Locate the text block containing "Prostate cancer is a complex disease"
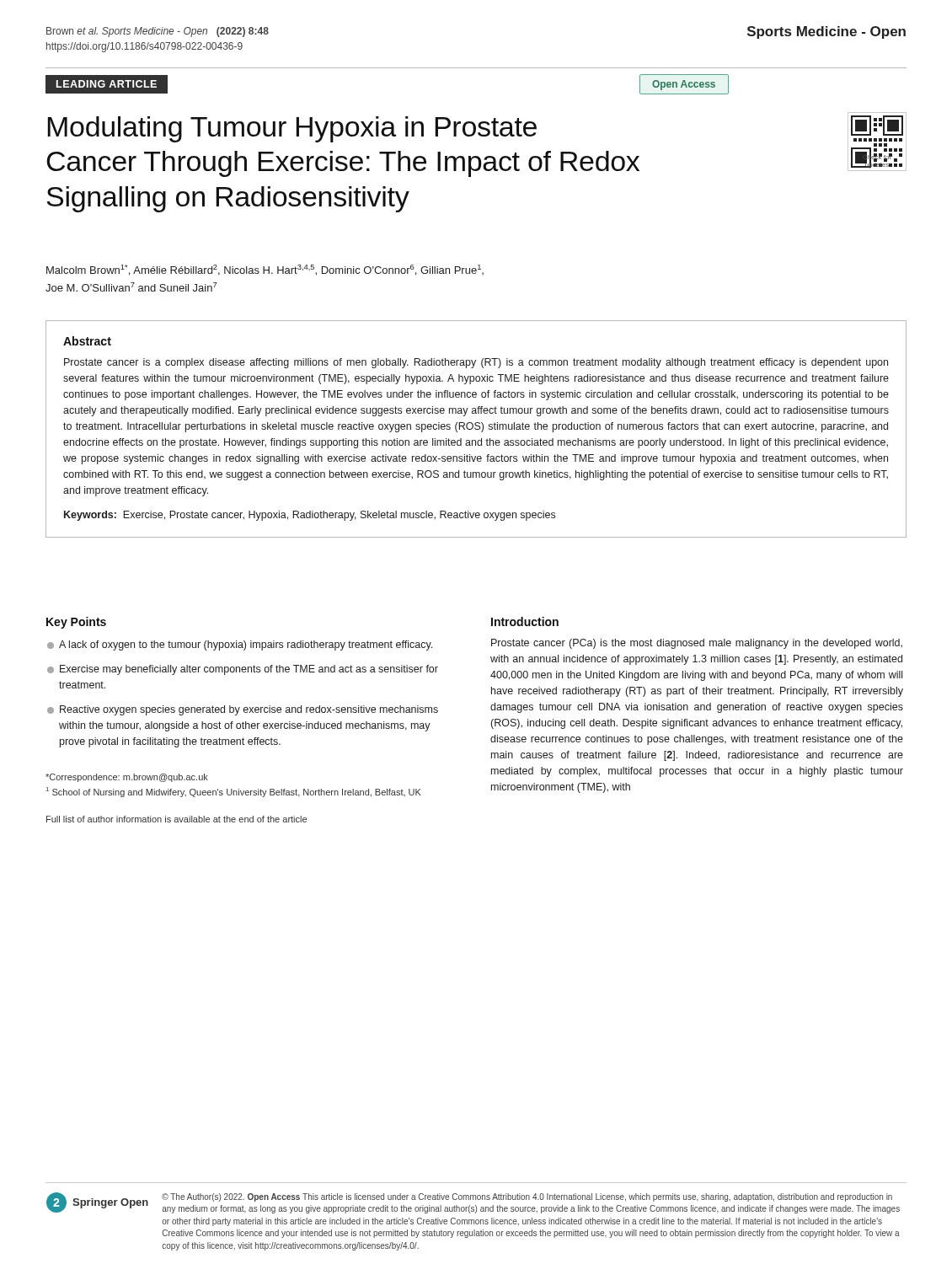Image resolution: width=952 pixels, height=1264 pixels. tap(476, 426)
